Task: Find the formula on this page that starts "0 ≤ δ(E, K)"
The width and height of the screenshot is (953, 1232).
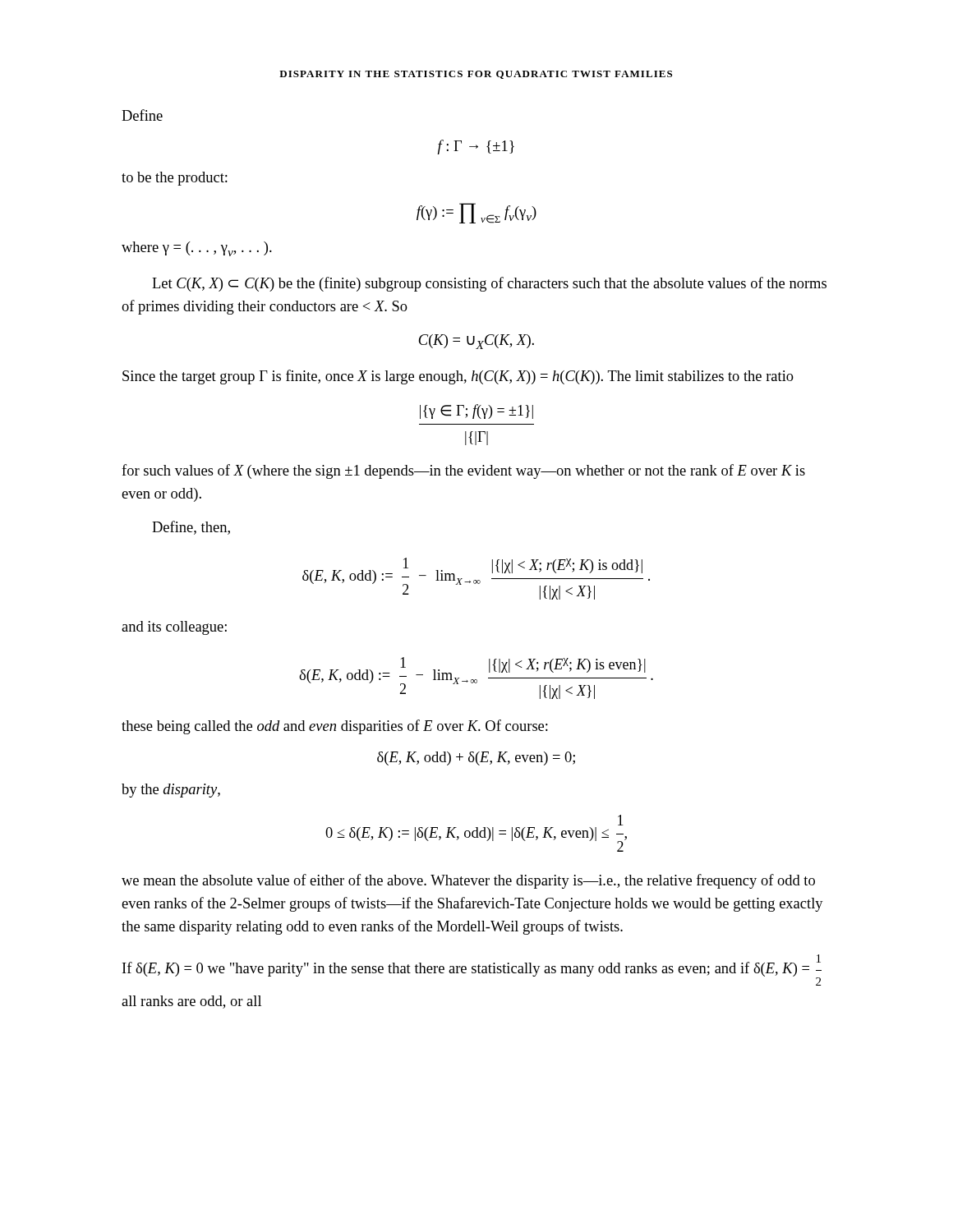Action: 476,834
